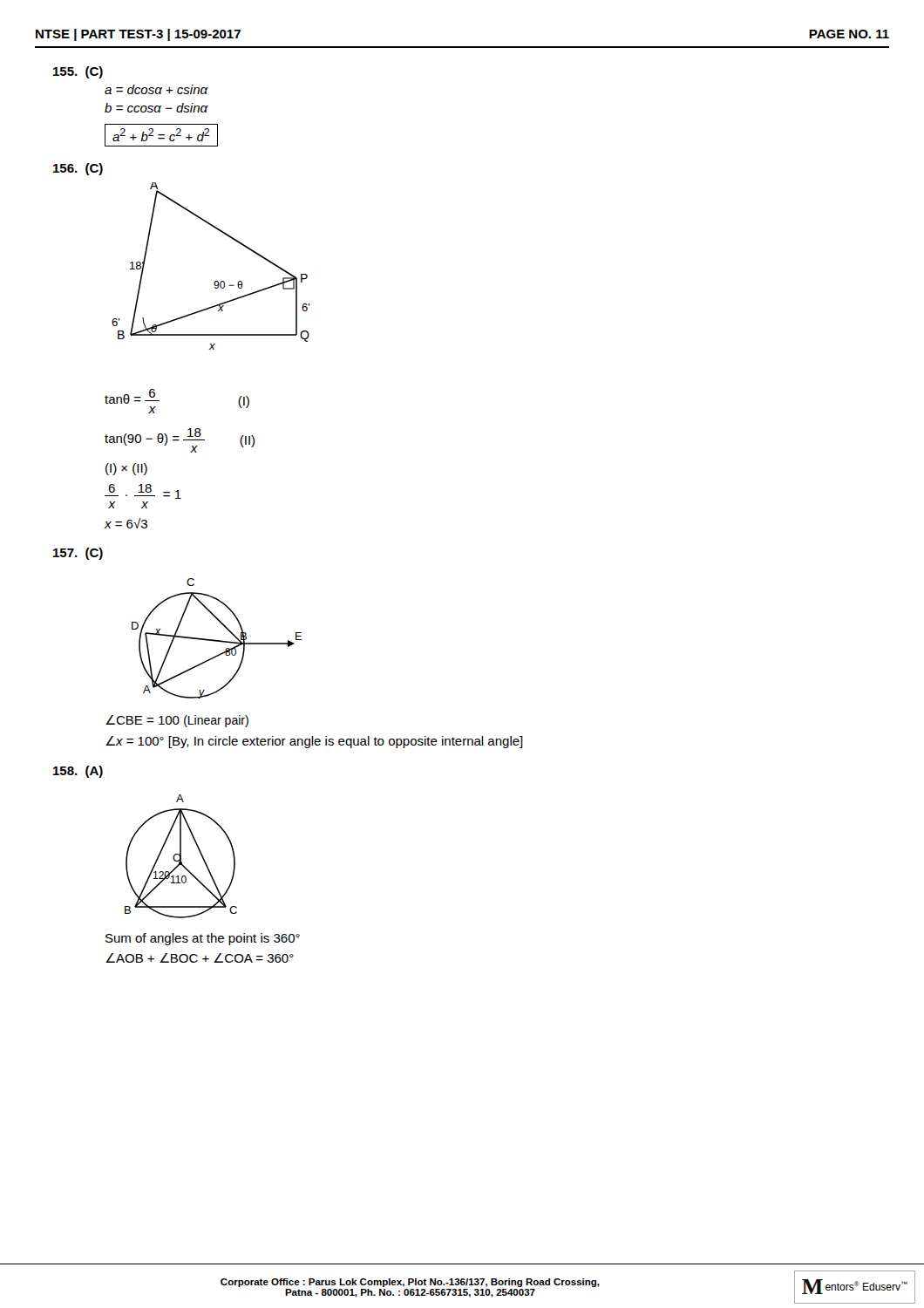Navigate to the passage starting "155. (C)"

pos(78,71)
